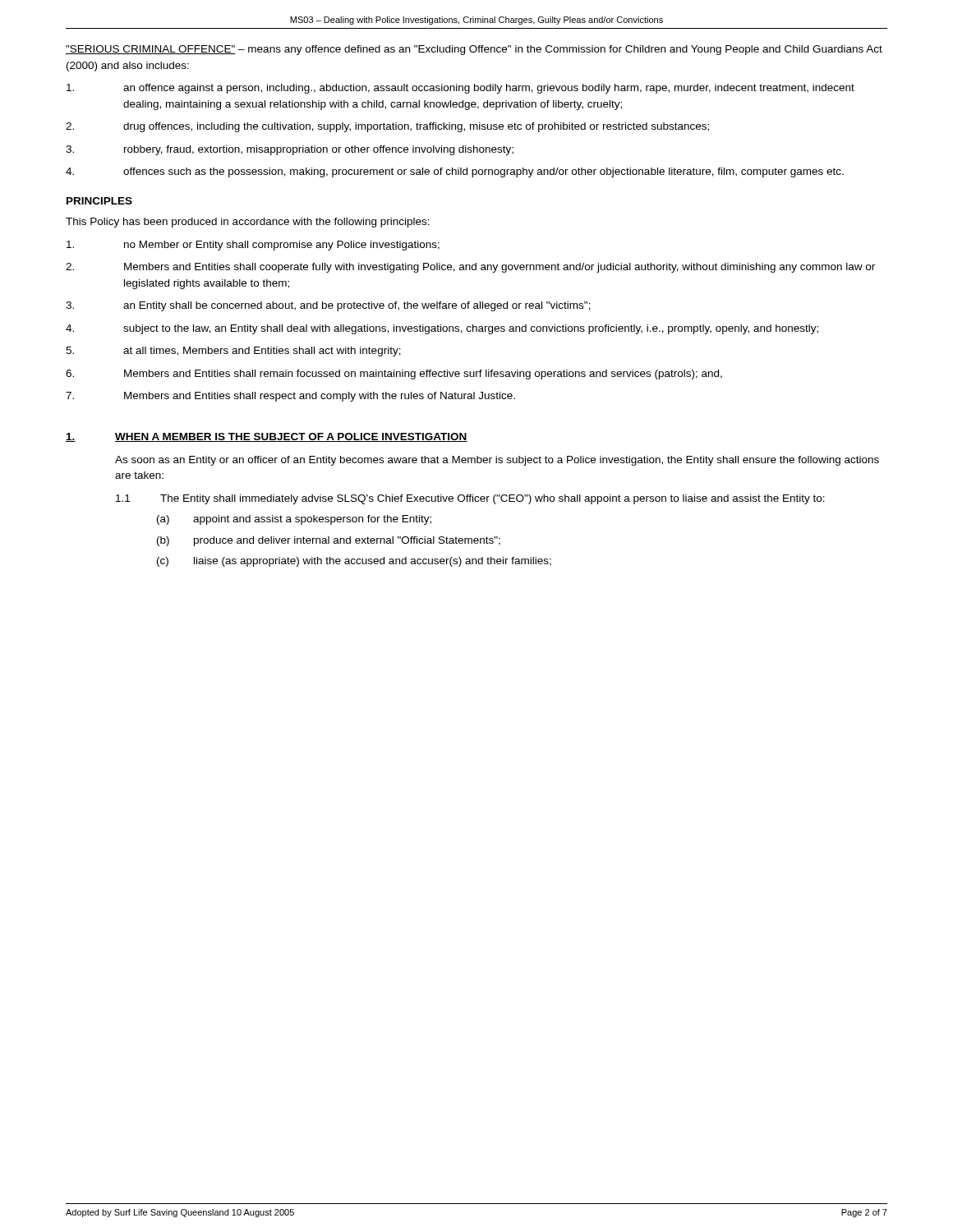Find the block on this page that starts "(c) liaise (as appropriate) with the accused and"
953x1232 pixels.
[x=522, y=561]
